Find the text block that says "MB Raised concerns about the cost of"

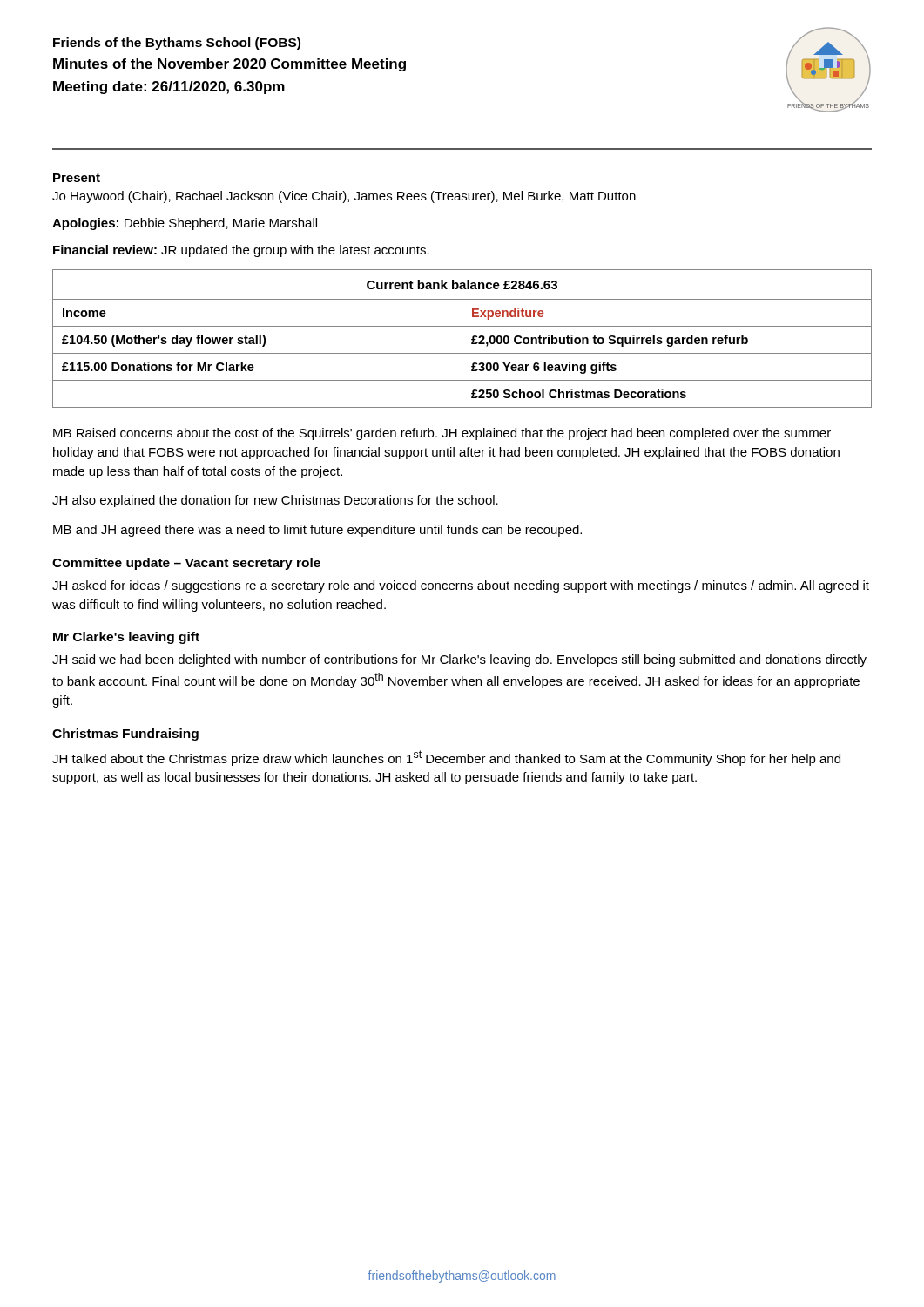(x=462, y=452)
